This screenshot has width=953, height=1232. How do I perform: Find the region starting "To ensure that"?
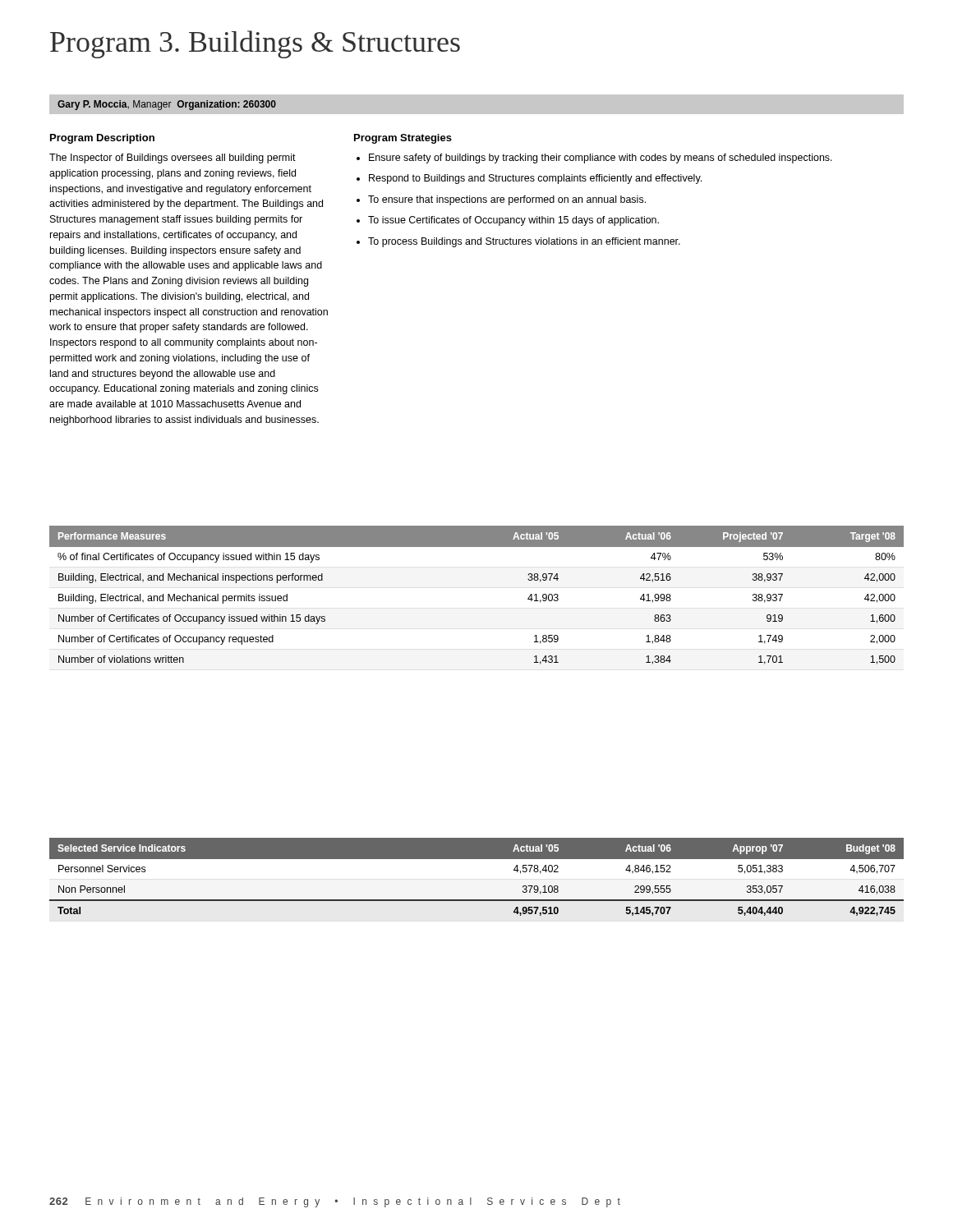507,199
